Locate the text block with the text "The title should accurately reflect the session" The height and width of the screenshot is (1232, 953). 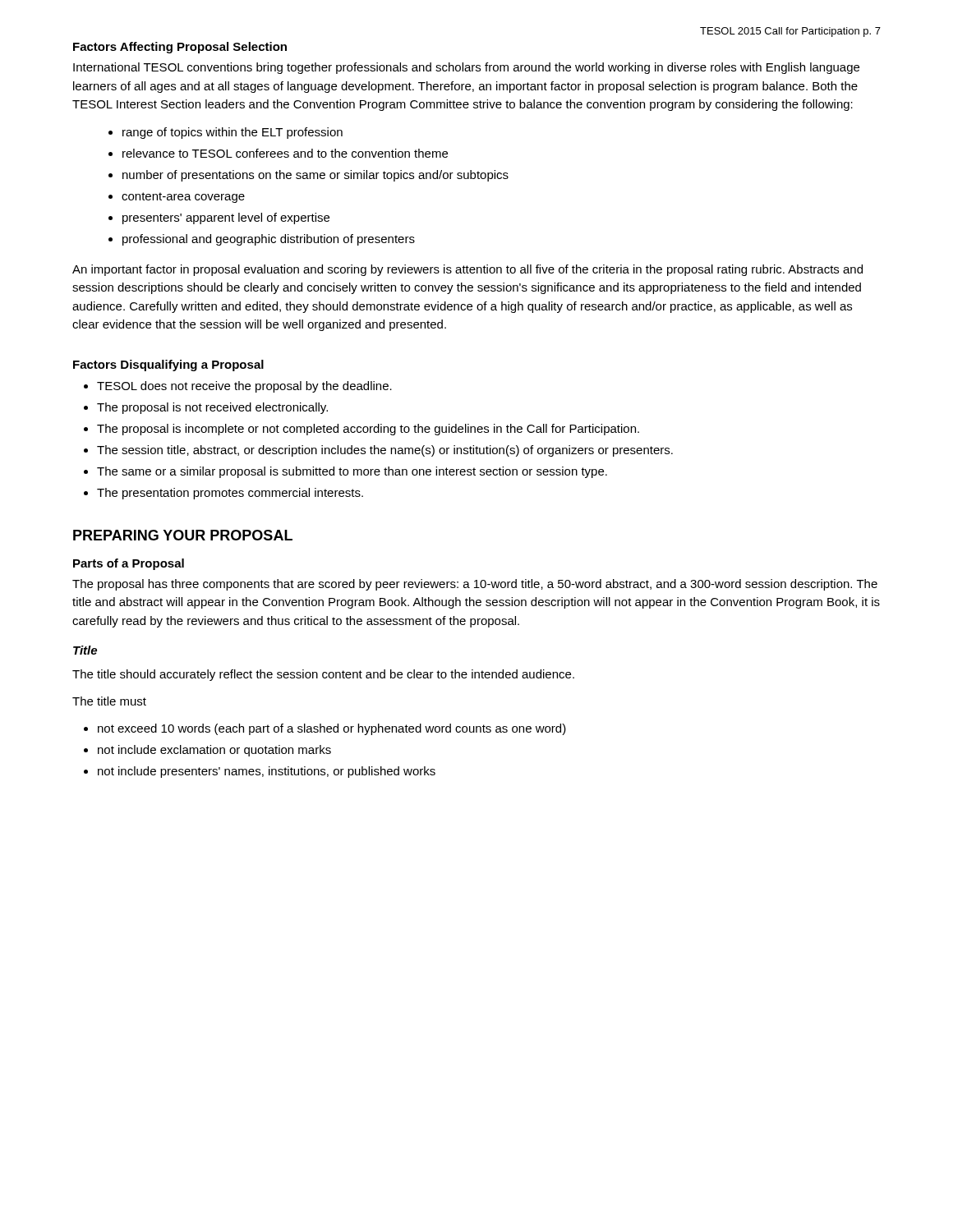click(324, 674)
